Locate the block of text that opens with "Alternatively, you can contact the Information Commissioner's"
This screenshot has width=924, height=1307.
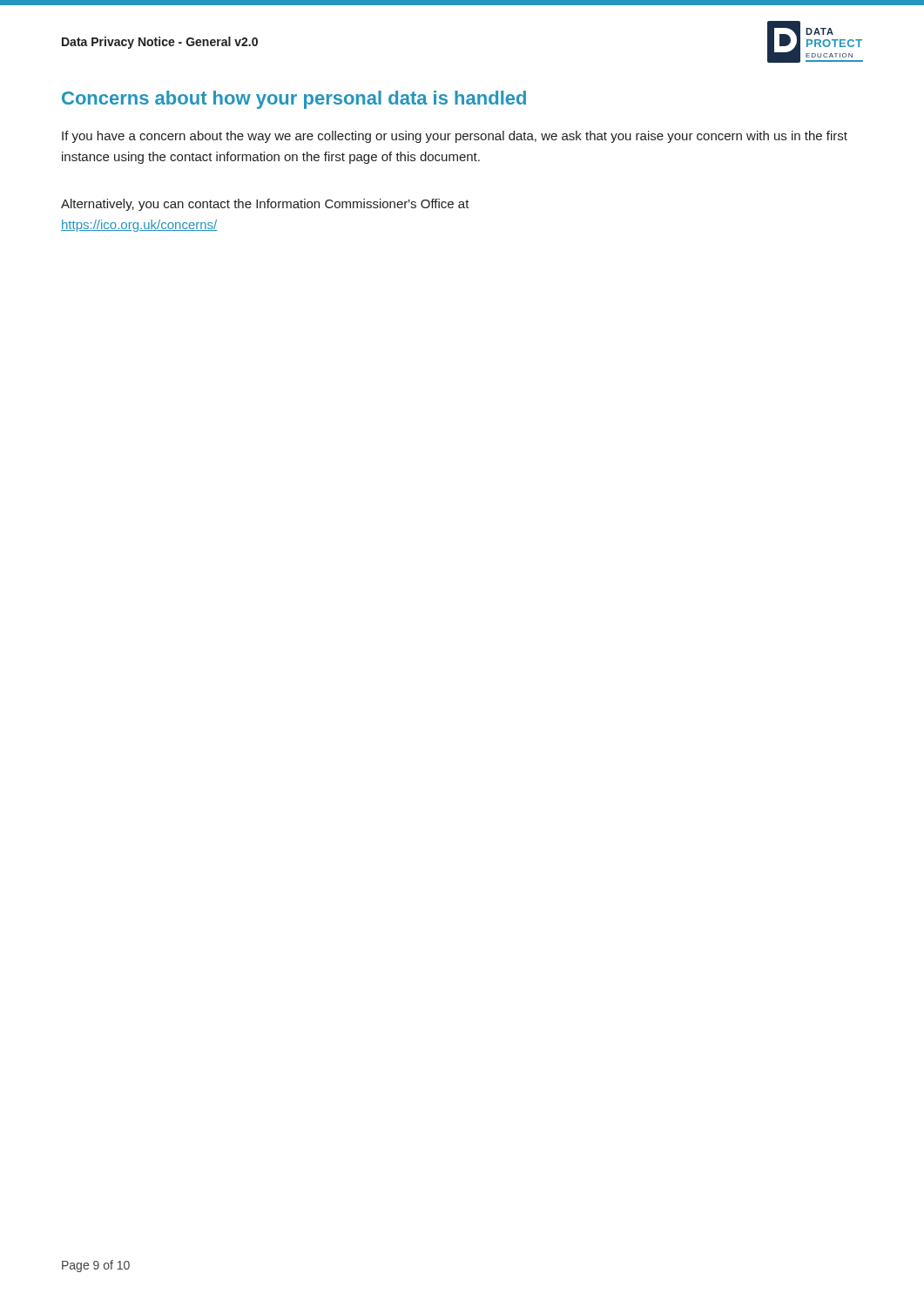pyautogui.click(x=265, y=214)
